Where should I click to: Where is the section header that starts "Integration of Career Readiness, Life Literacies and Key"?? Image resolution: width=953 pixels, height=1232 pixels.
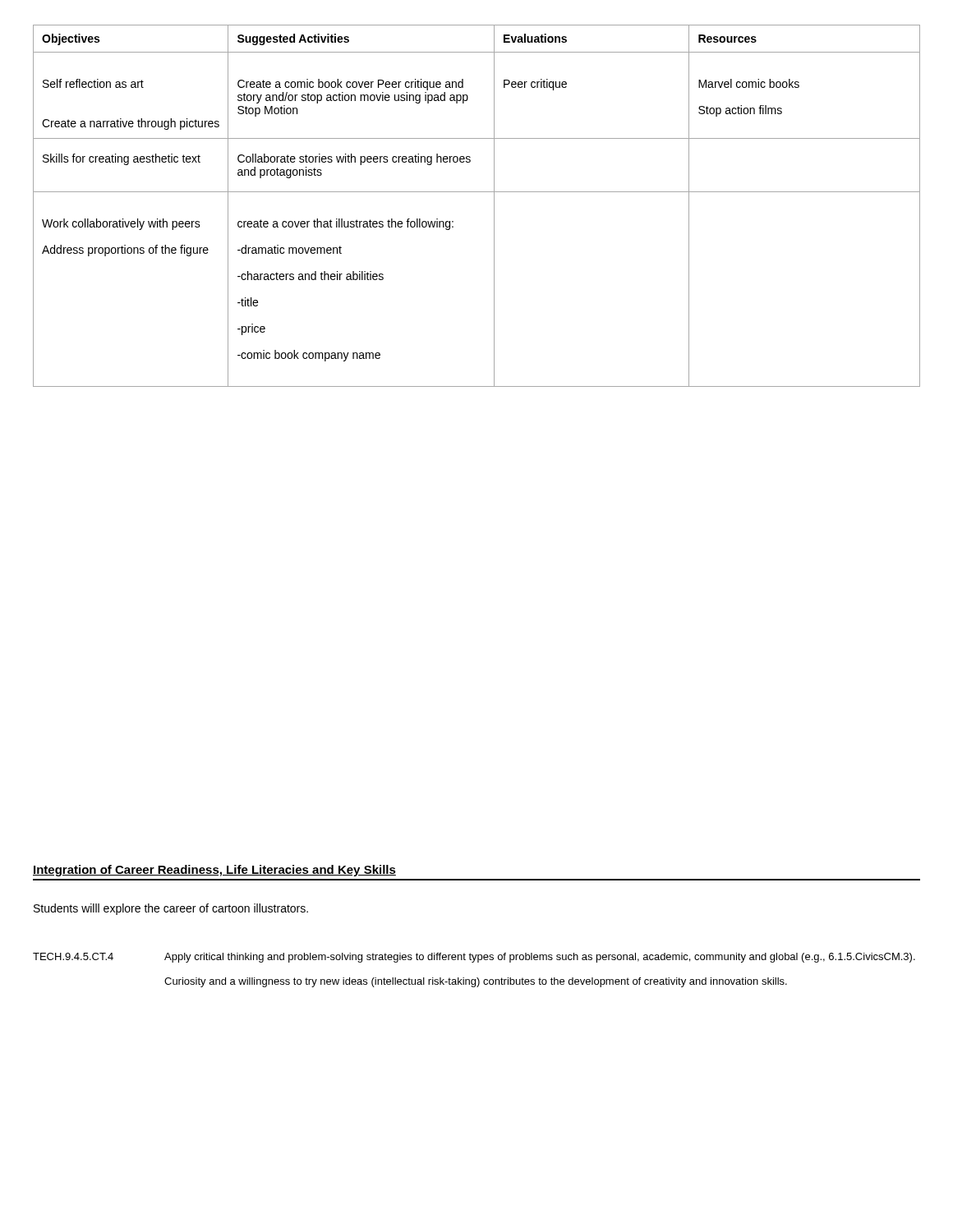pyautogui.click(x=476, y=871)
